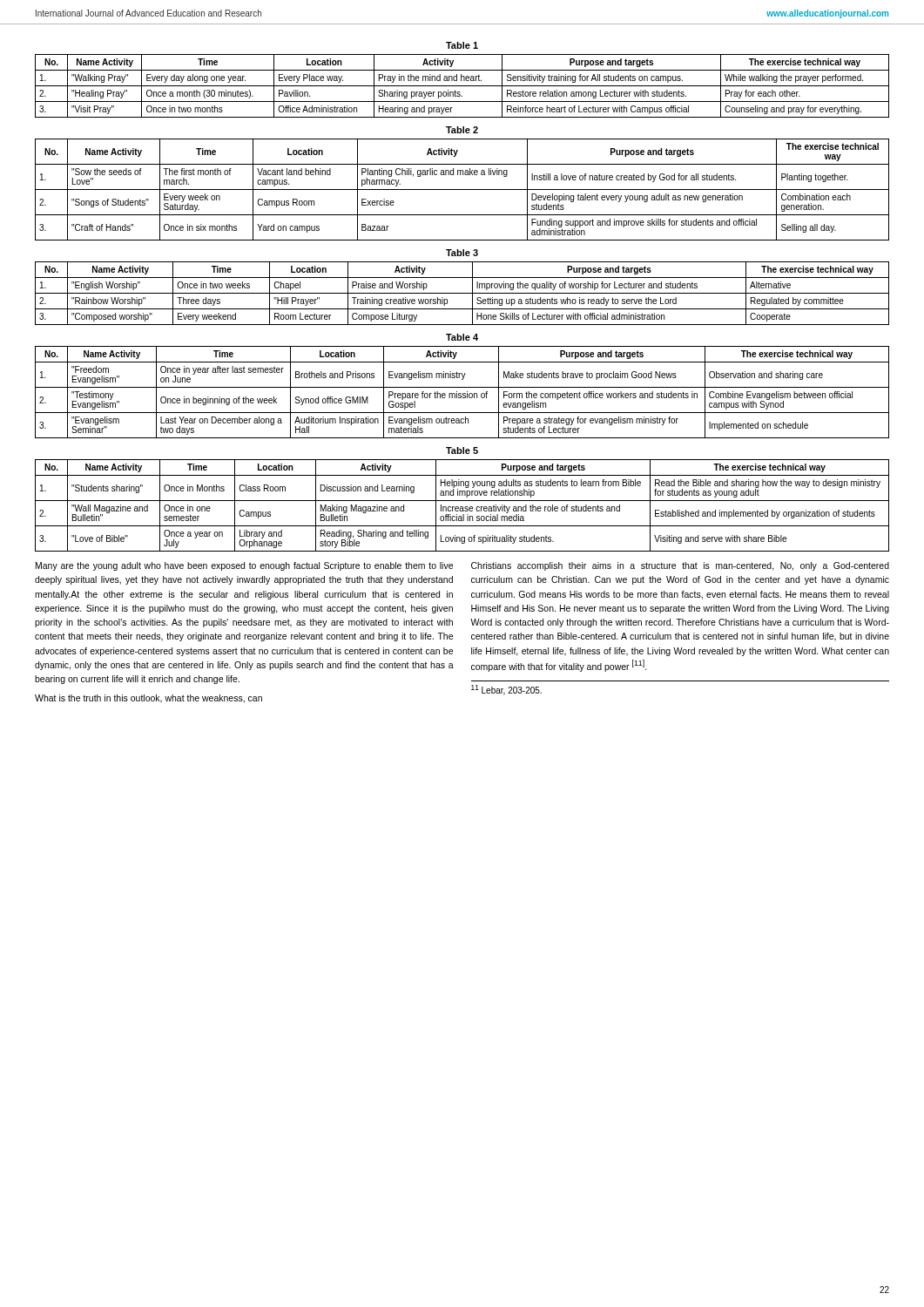Viewport: 924px width, 1307px height.
Task: Where does it say "Table 4"?
Action: [x=462, y=337]
